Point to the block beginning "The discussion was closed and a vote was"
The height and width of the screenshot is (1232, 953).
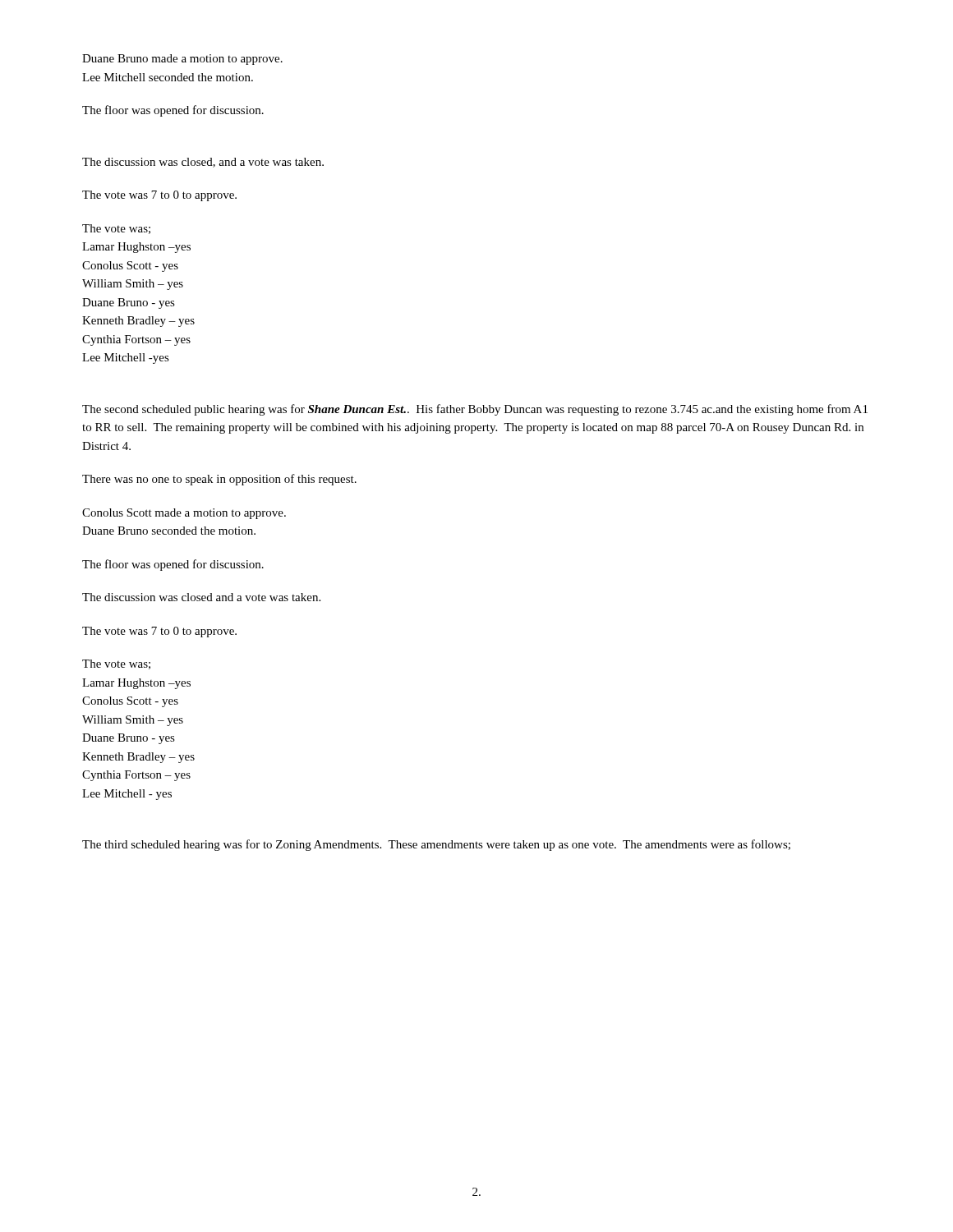pos(201,597)
